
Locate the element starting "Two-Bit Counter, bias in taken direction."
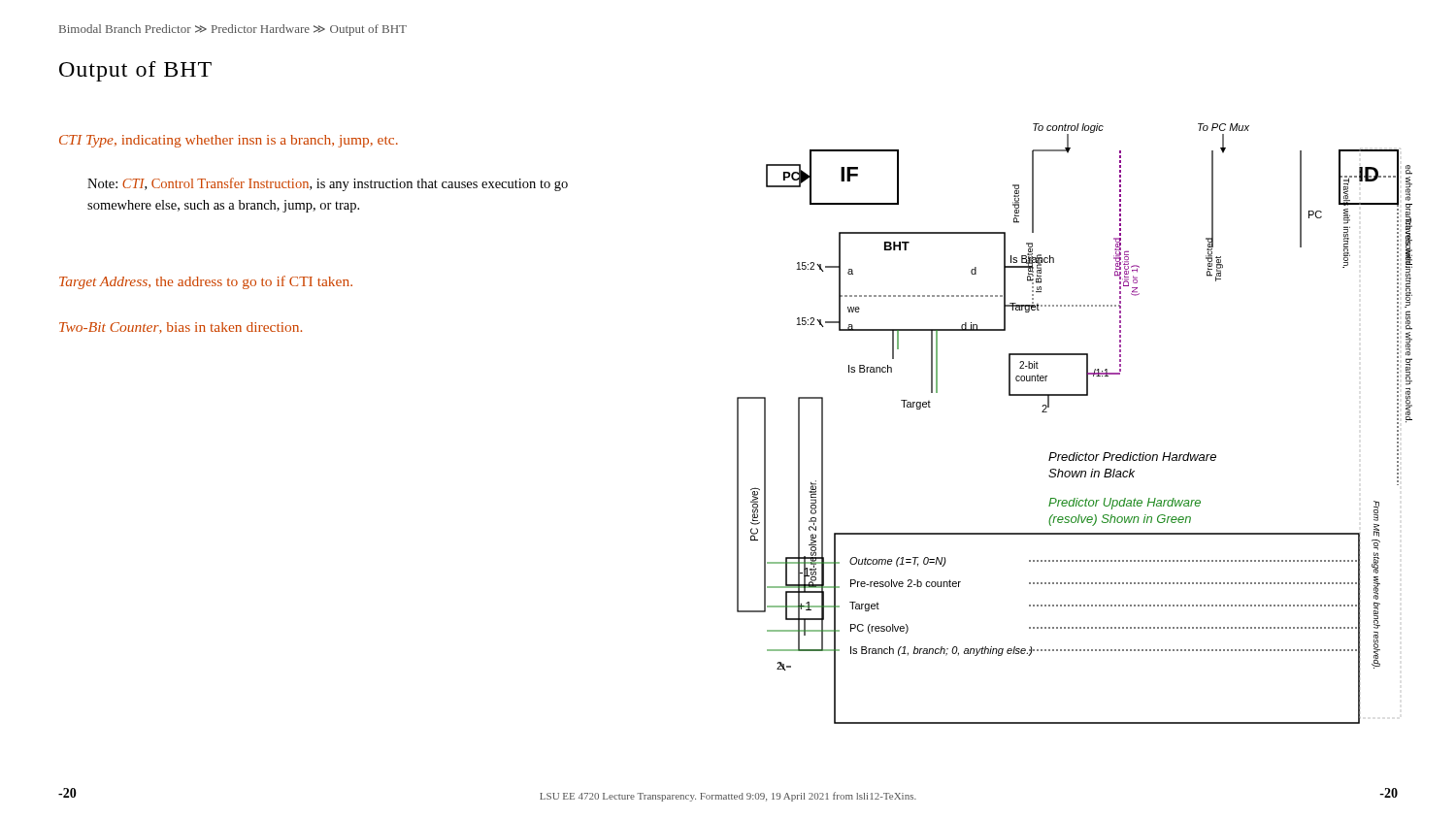pos(181,327)
